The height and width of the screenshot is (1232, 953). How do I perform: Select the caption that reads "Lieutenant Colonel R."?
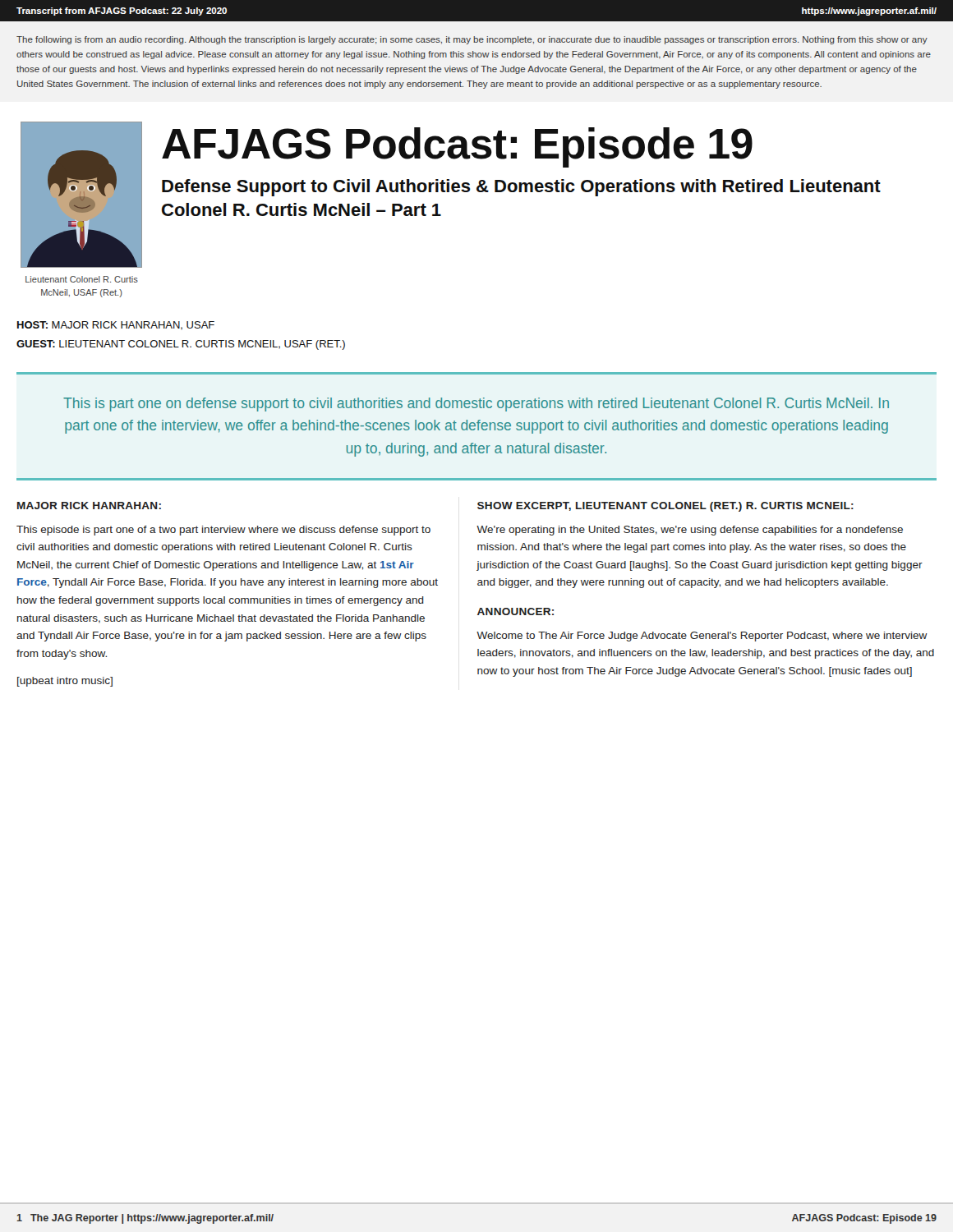pyautogui.click(x=81, y=286)
